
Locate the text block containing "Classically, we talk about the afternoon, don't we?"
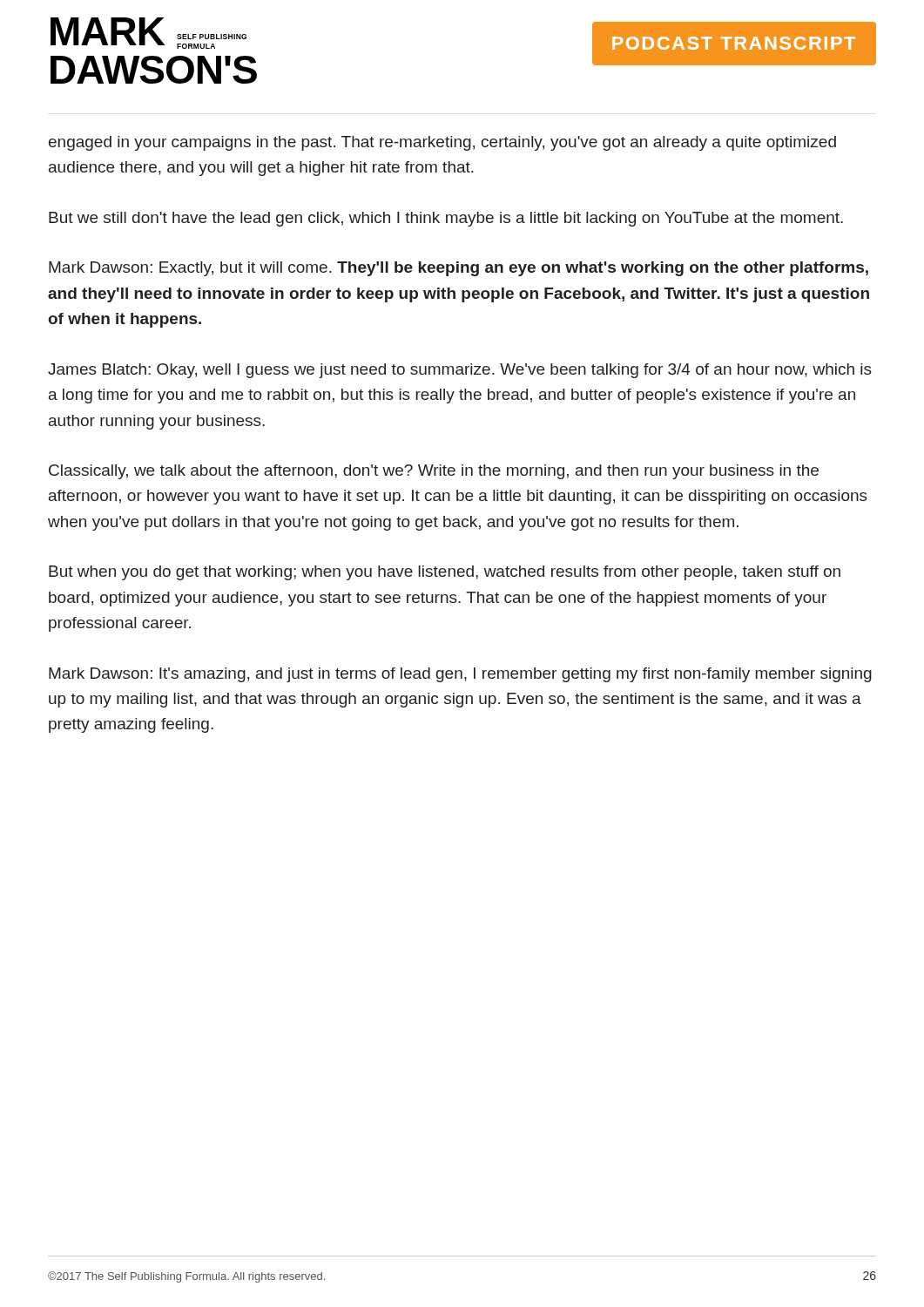coord(458,496)
